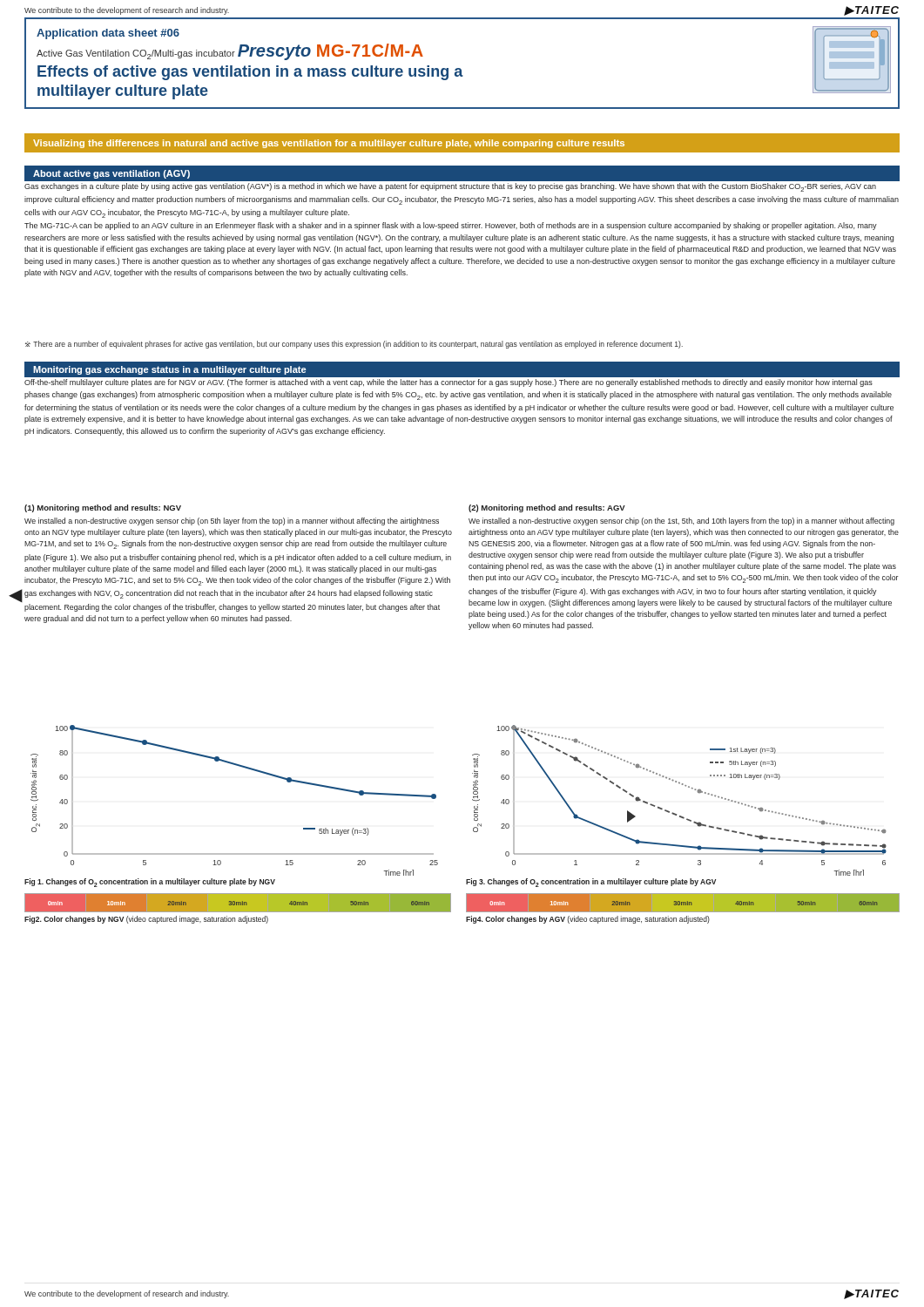Point to the section header beginning "About active gas ventilation"
The height and width of the screenshot is (1307, 924).
112,173
